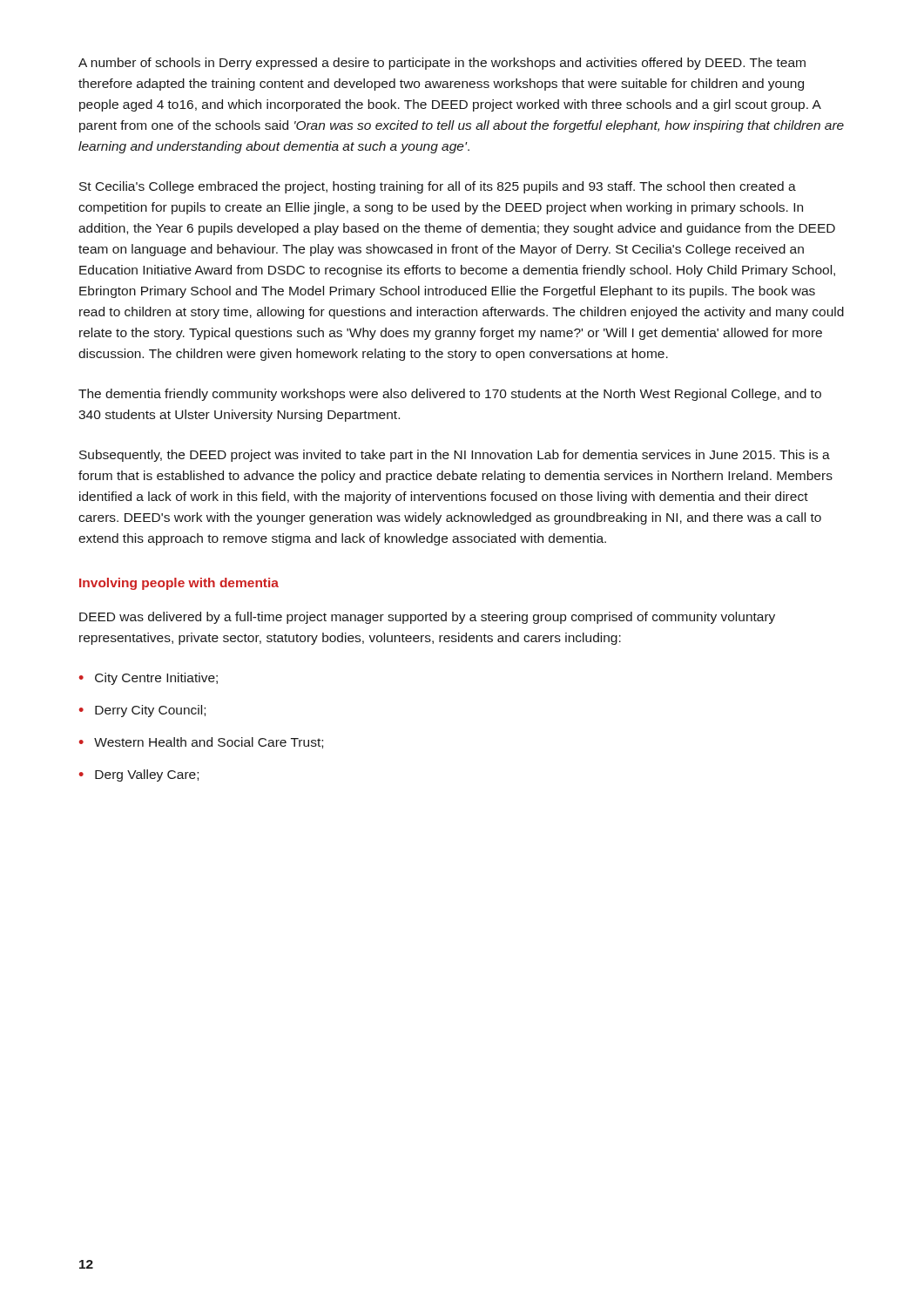Find the block on this page that starts "St Cecilia's College embraced the project, hosting training"

(461, 270)
